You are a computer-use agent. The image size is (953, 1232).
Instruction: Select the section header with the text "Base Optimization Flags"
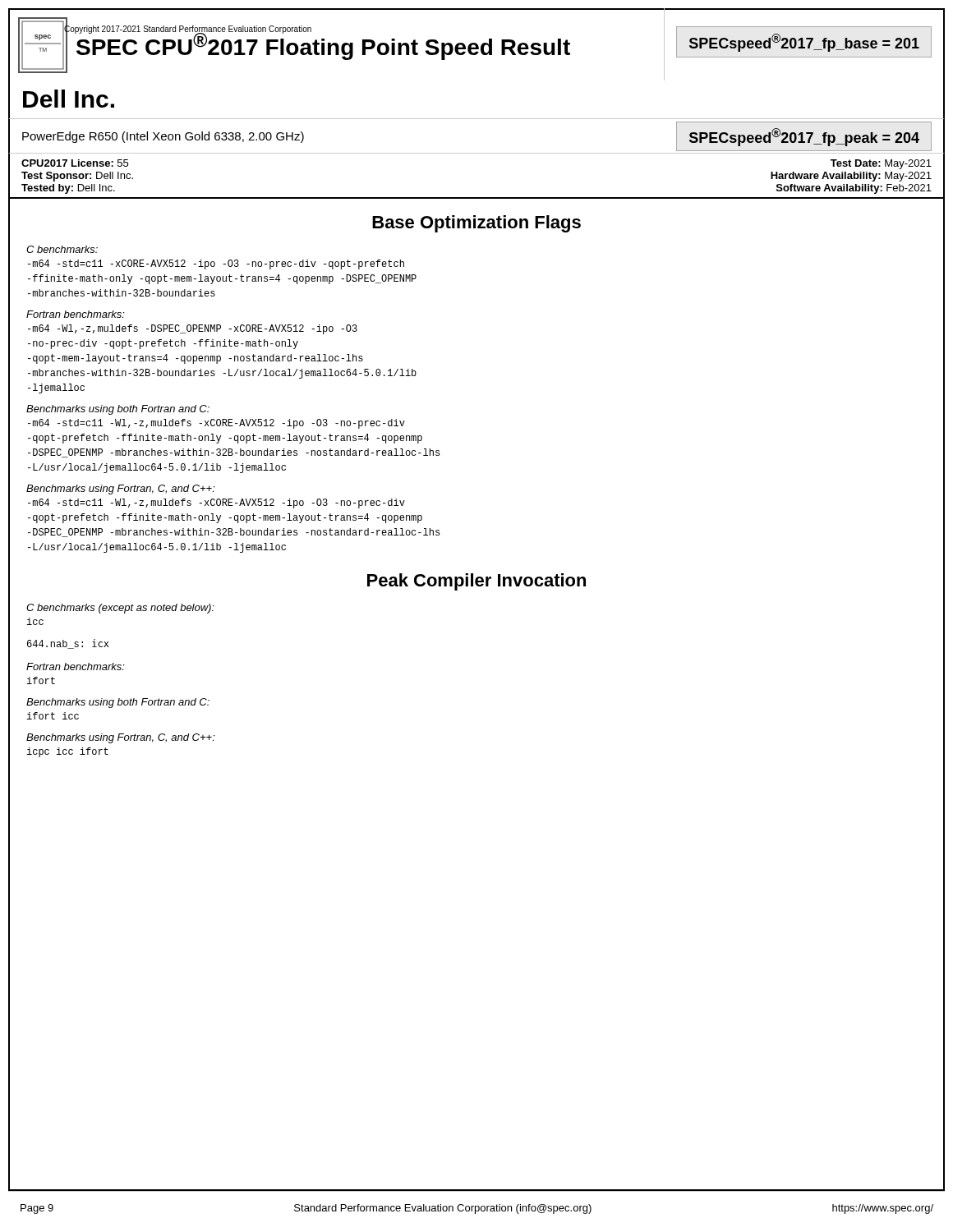point(476,222)
